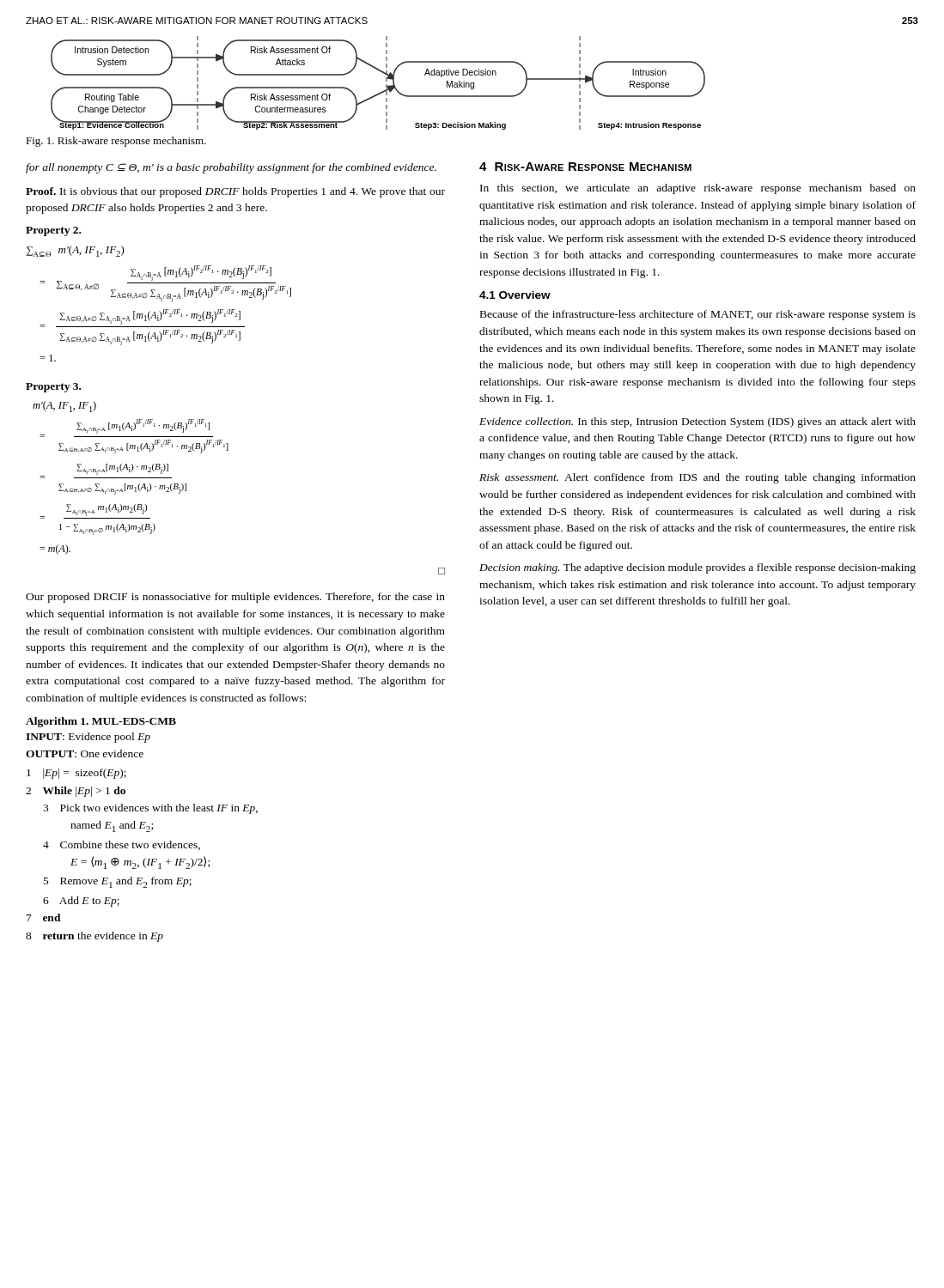Find the formula on this page that starts "m′(A, IF1, IF1) = ∑Ai∩Bj=A [m1(Ai)IF1/IF1 ·"

tap(64, 407)
